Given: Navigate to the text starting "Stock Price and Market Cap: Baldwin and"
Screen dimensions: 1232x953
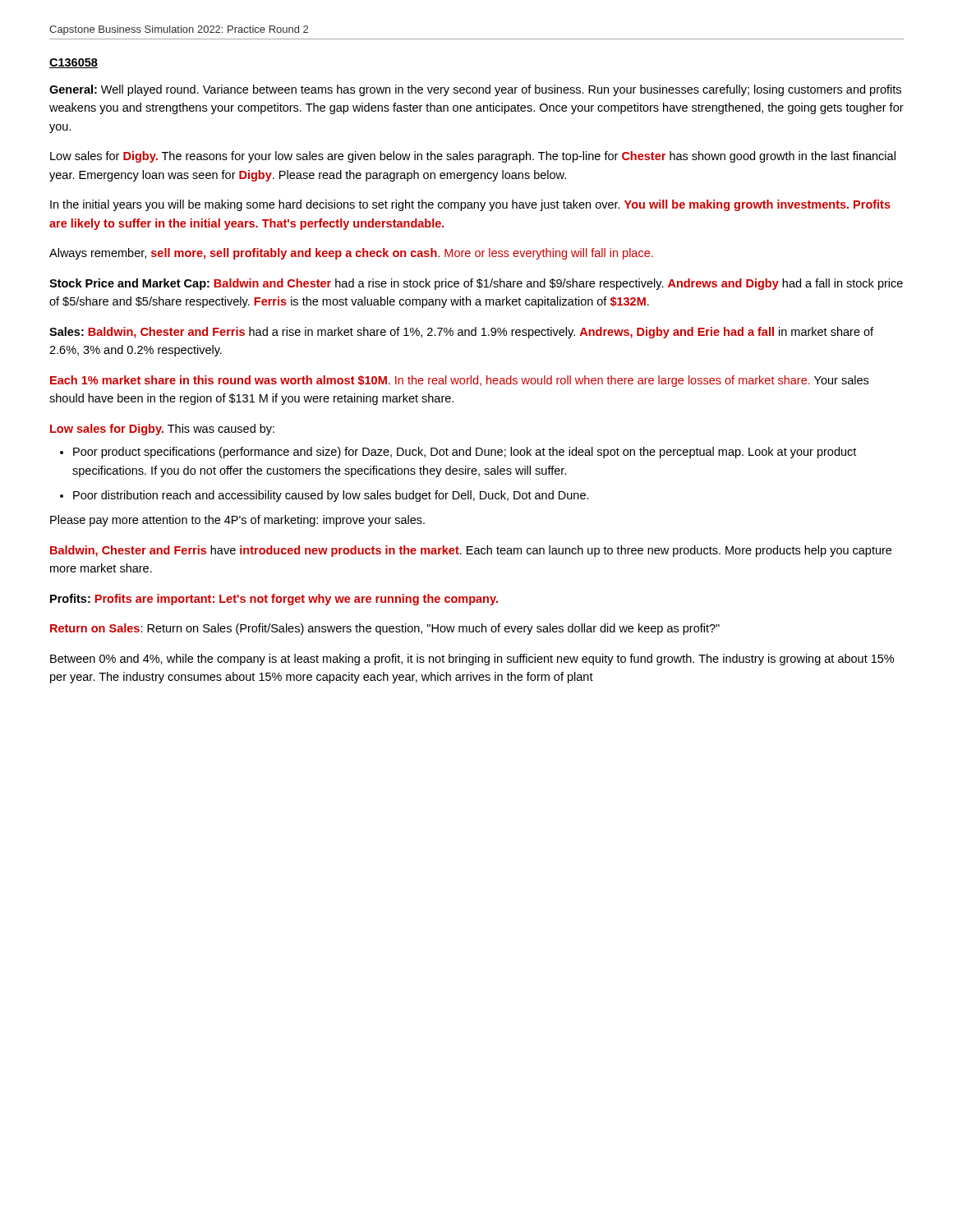Looking at the screenshot, I should point(476,292).
